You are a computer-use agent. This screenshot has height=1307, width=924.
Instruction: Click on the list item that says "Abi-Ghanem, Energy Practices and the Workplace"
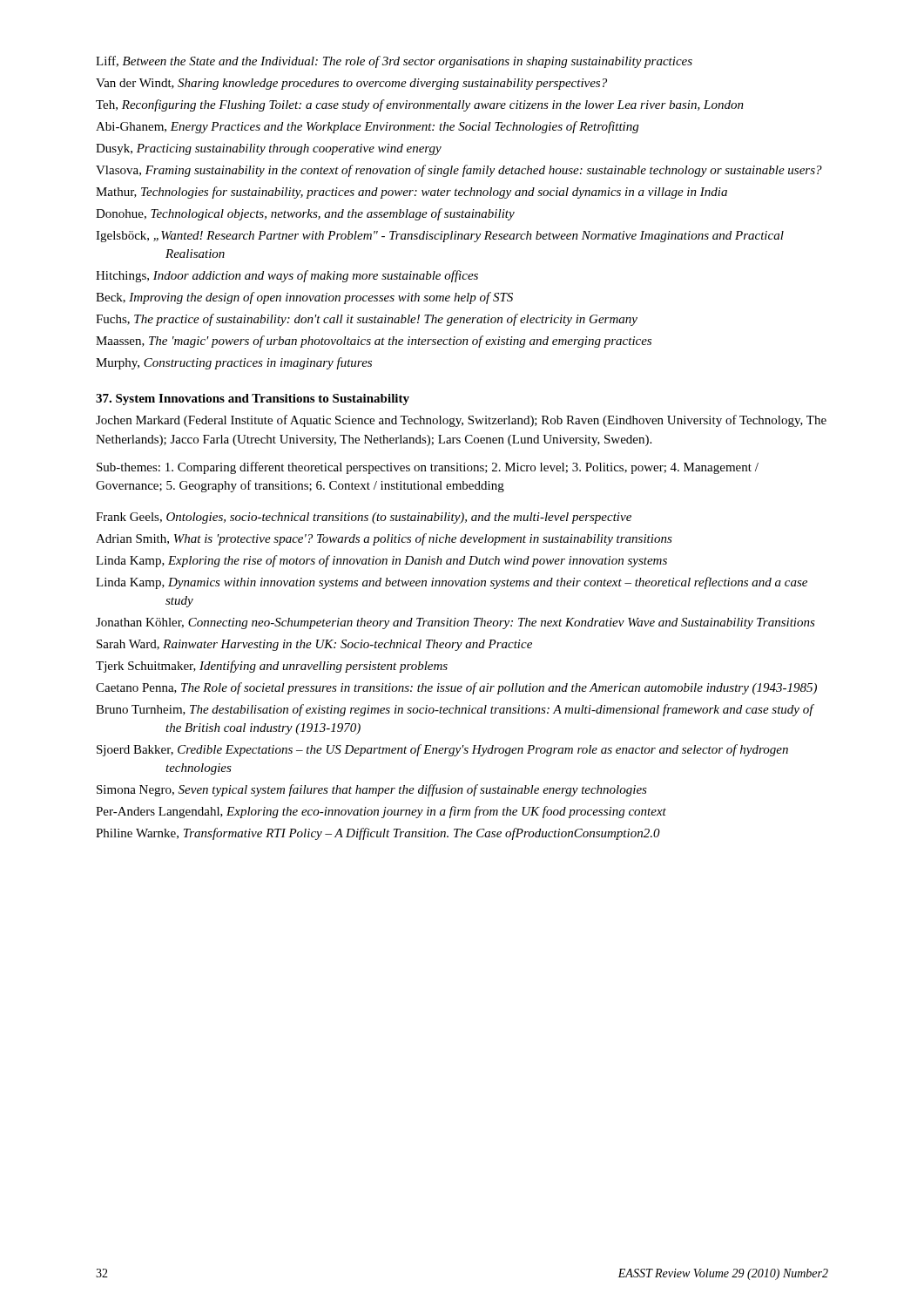[367, 126]
